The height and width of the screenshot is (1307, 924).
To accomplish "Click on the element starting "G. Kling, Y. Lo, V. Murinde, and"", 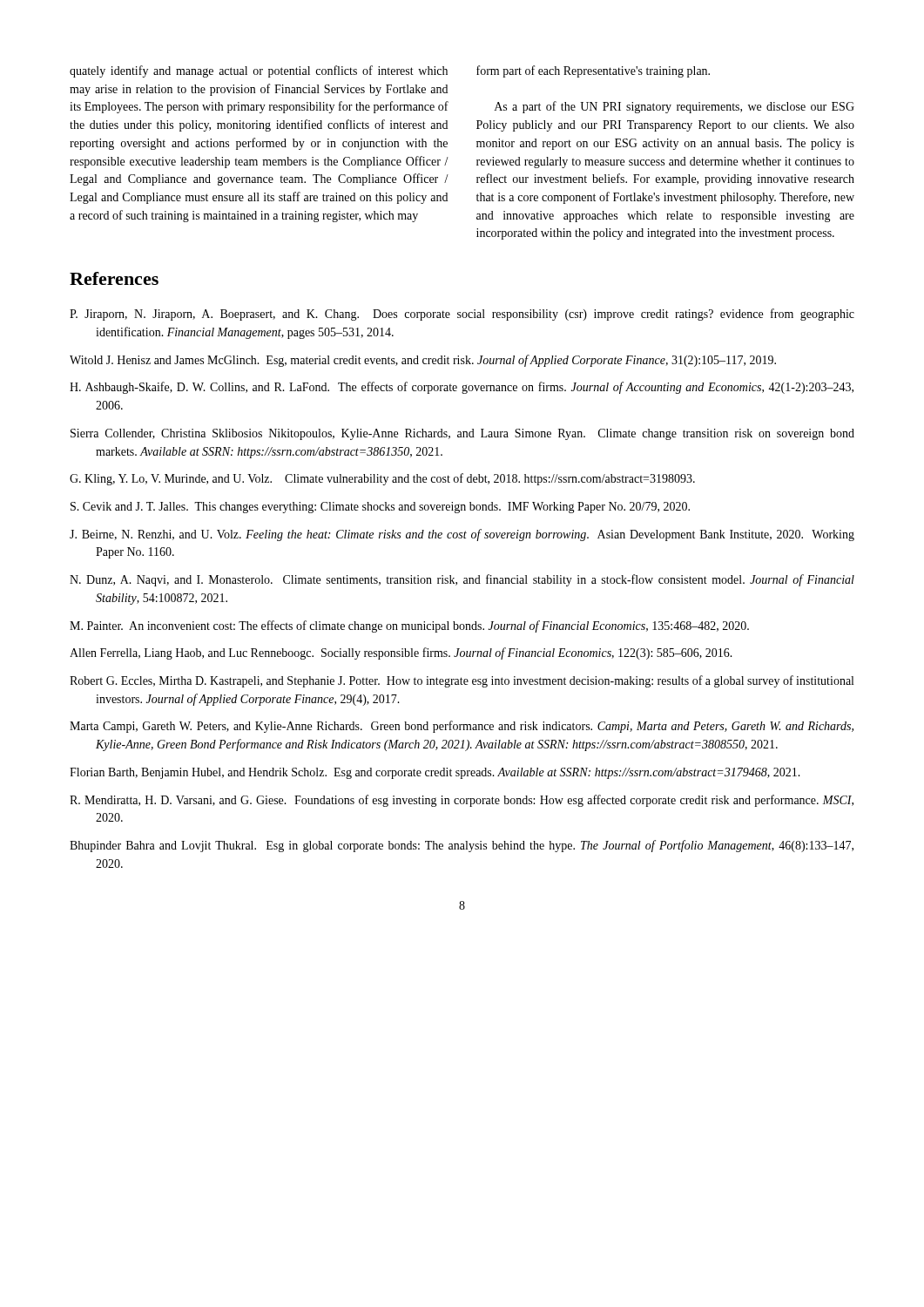I will (x=383, y=479).
